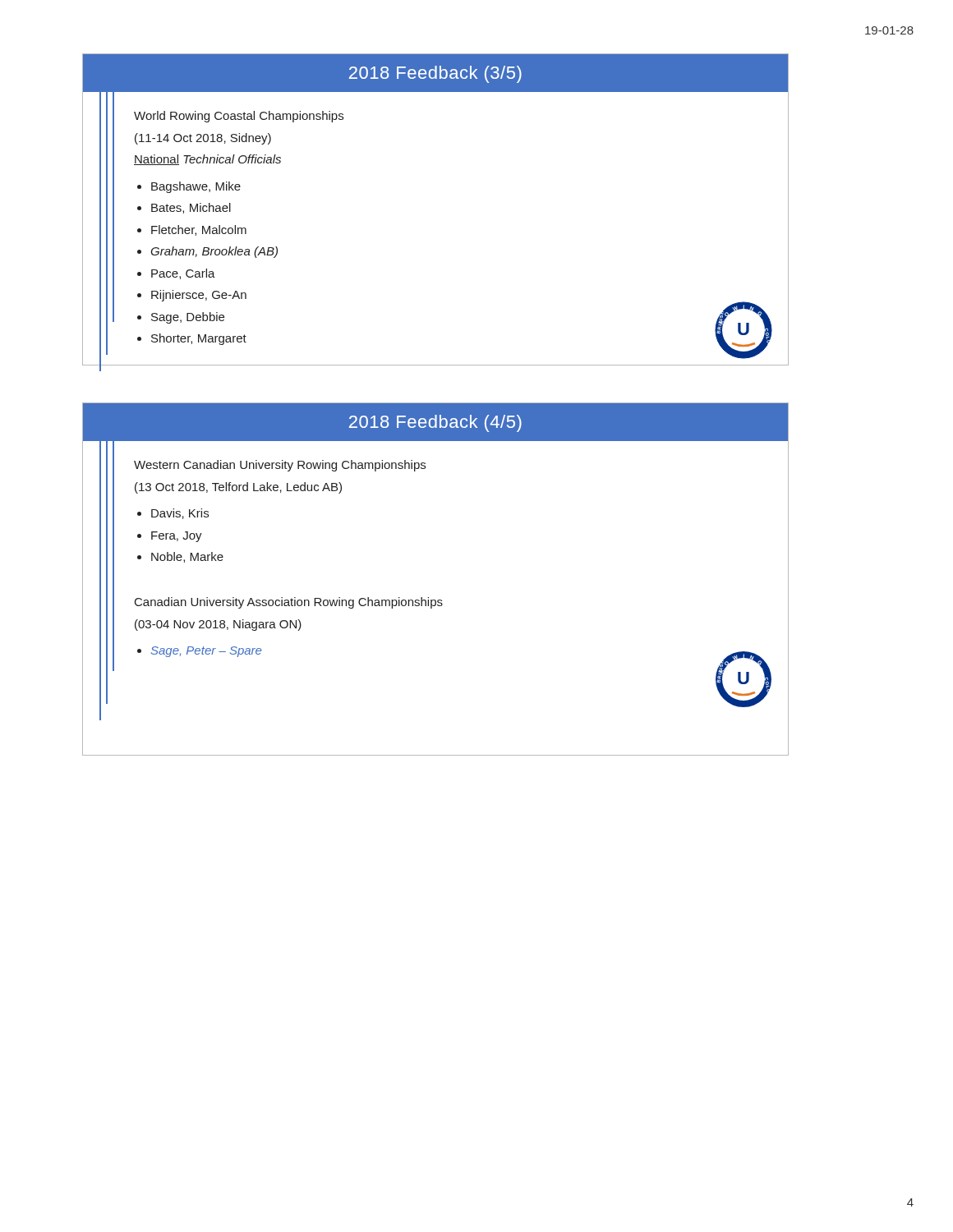Screen dimensions: 1232x953
Task: Navigate to the block starting "Noble, Marke"
Action: pyautogui.click(x=187, y=556)
